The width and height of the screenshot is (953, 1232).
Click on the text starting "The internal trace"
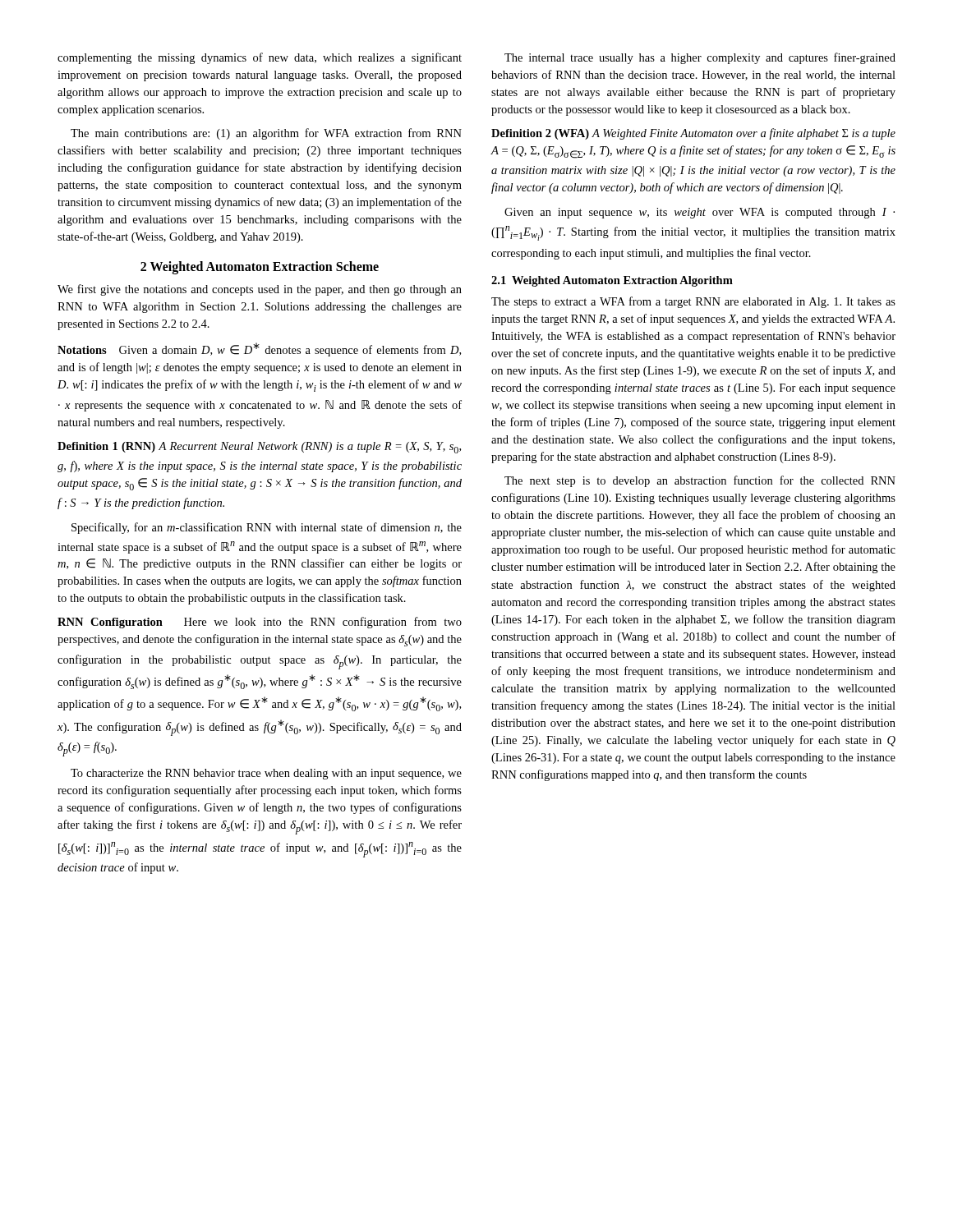pyautogui.click(x=693, y=84)
